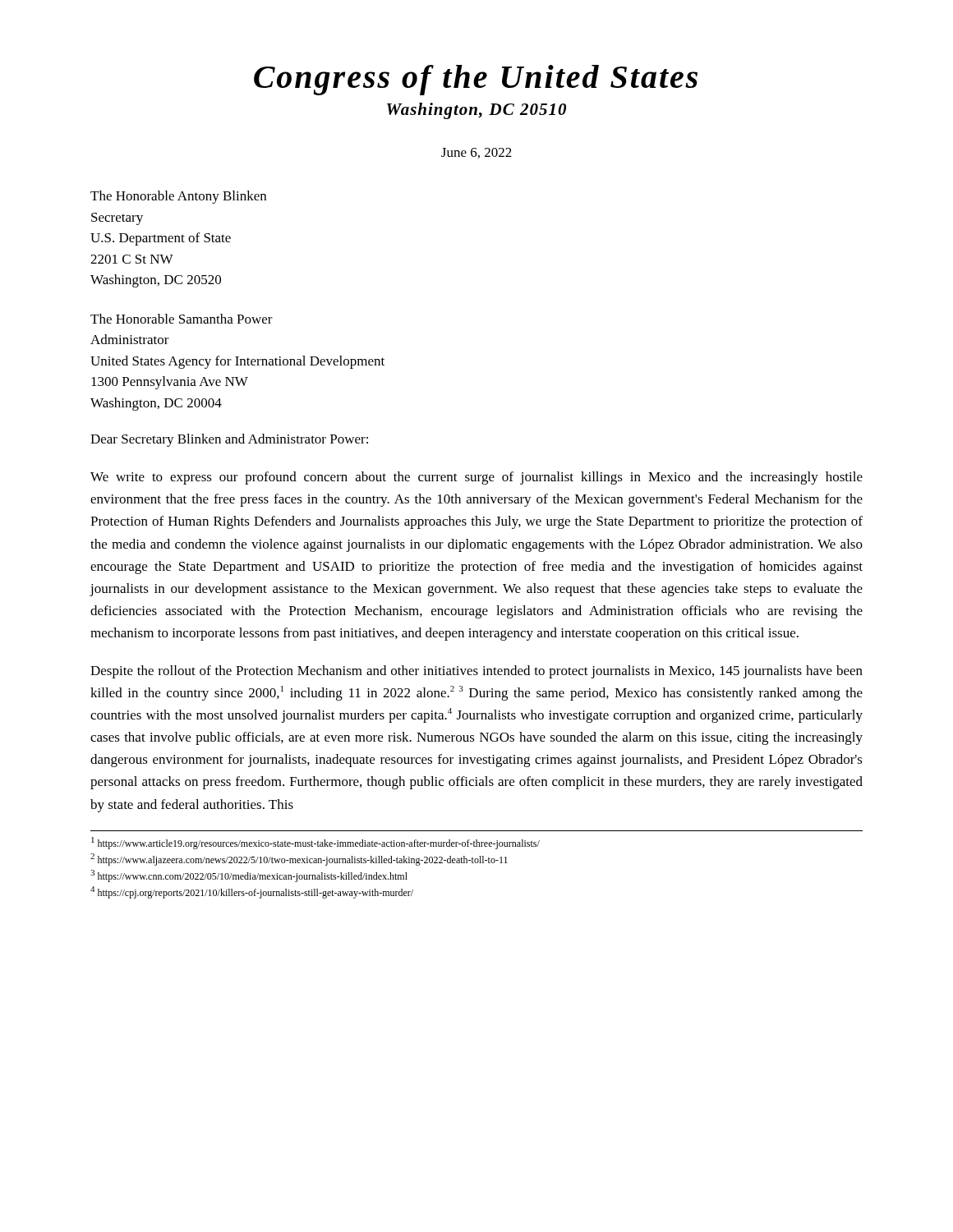Navigate to the text block starting "1 https://www.article19.org/resources/mexico-state-must-take-immediate-action-after-murder-of-three-journalists/"
953x1232 pixels.
[x=315, y=843]
